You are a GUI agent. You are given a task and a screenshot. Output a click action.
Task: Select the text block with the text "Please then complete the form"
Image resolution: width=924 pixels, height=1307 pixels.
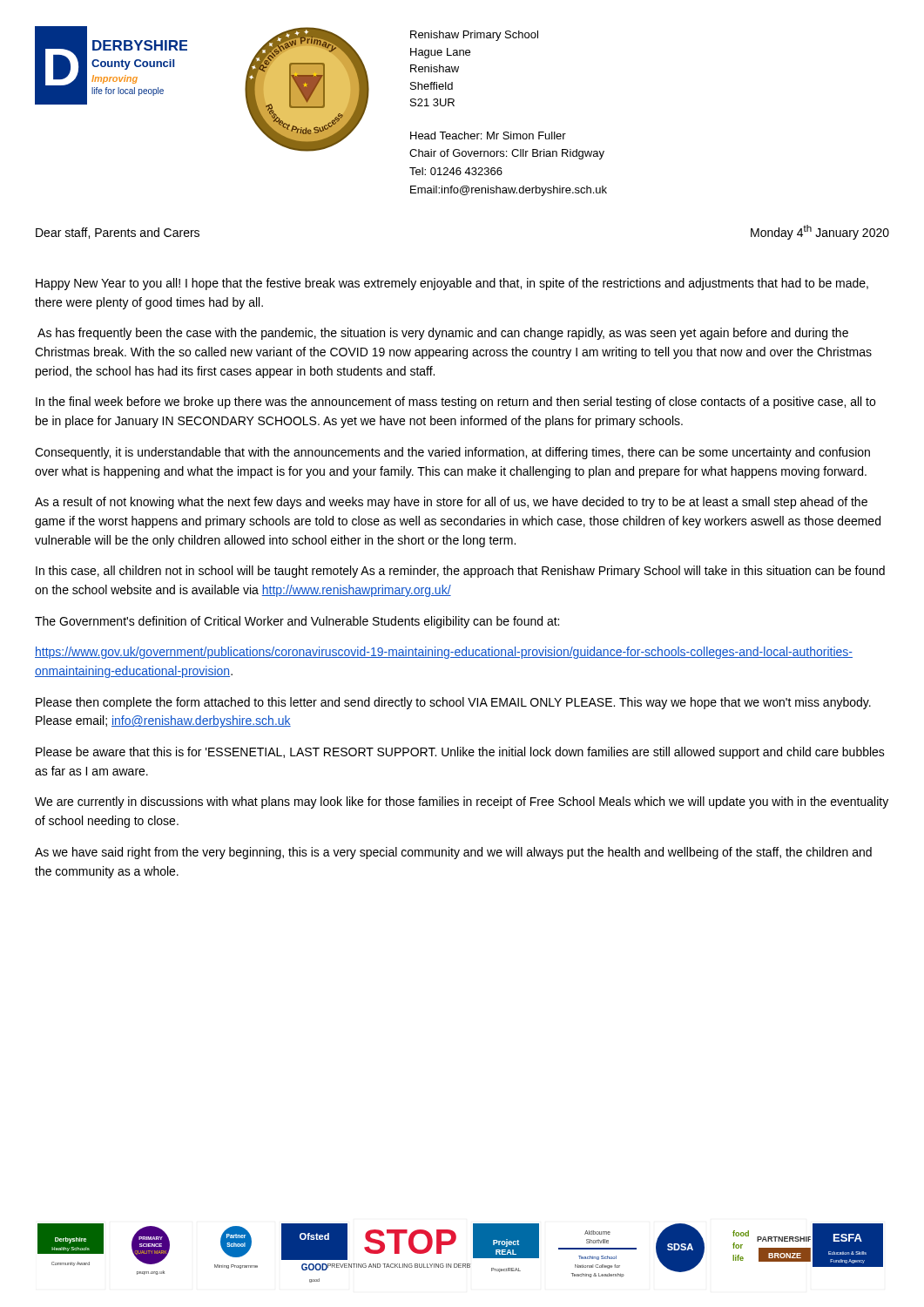click(x=453, y=711)
